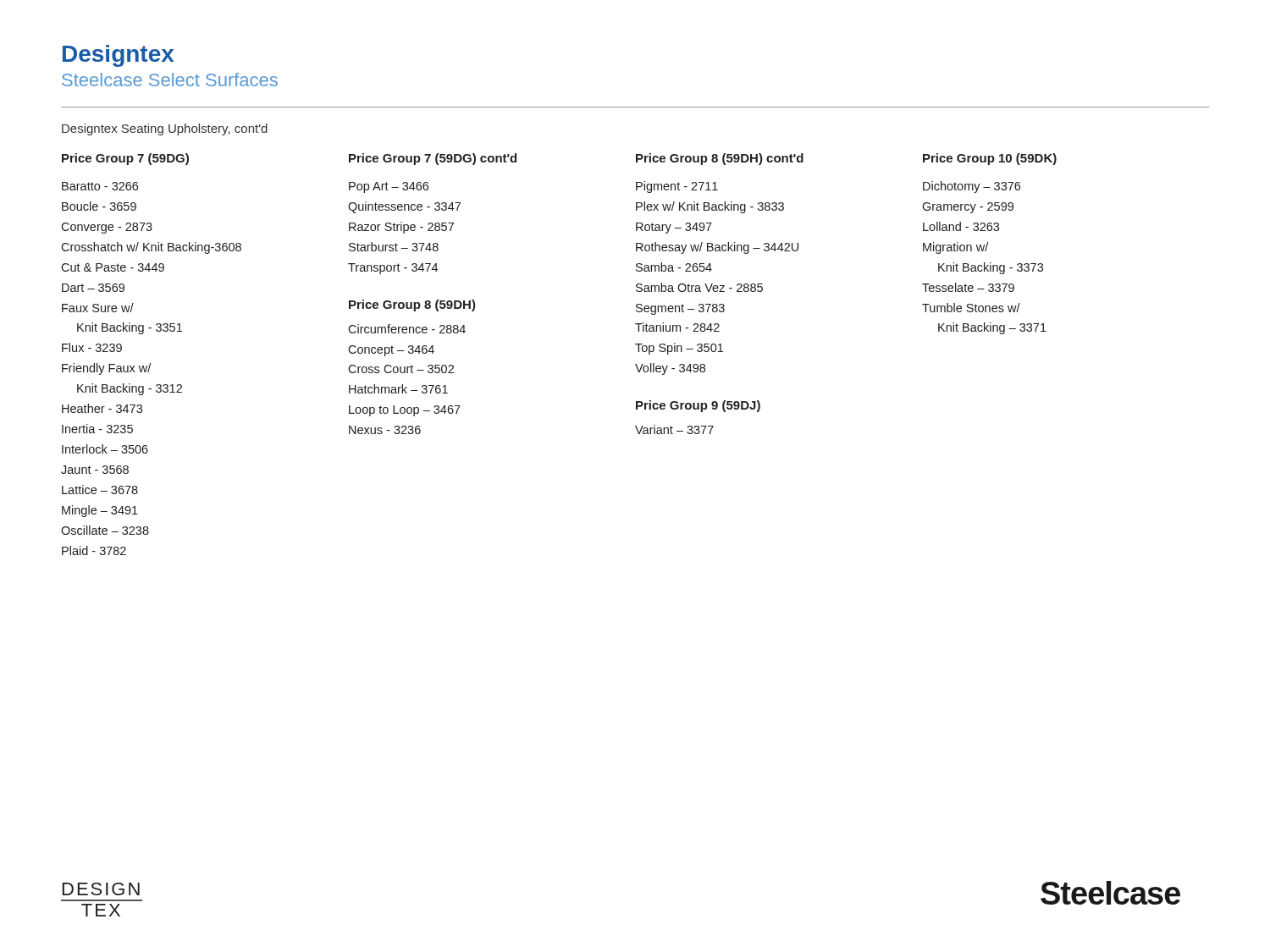
Task: Navigate to the text starting "Tesselate – 3379"
Action: (x=968, y=287)
